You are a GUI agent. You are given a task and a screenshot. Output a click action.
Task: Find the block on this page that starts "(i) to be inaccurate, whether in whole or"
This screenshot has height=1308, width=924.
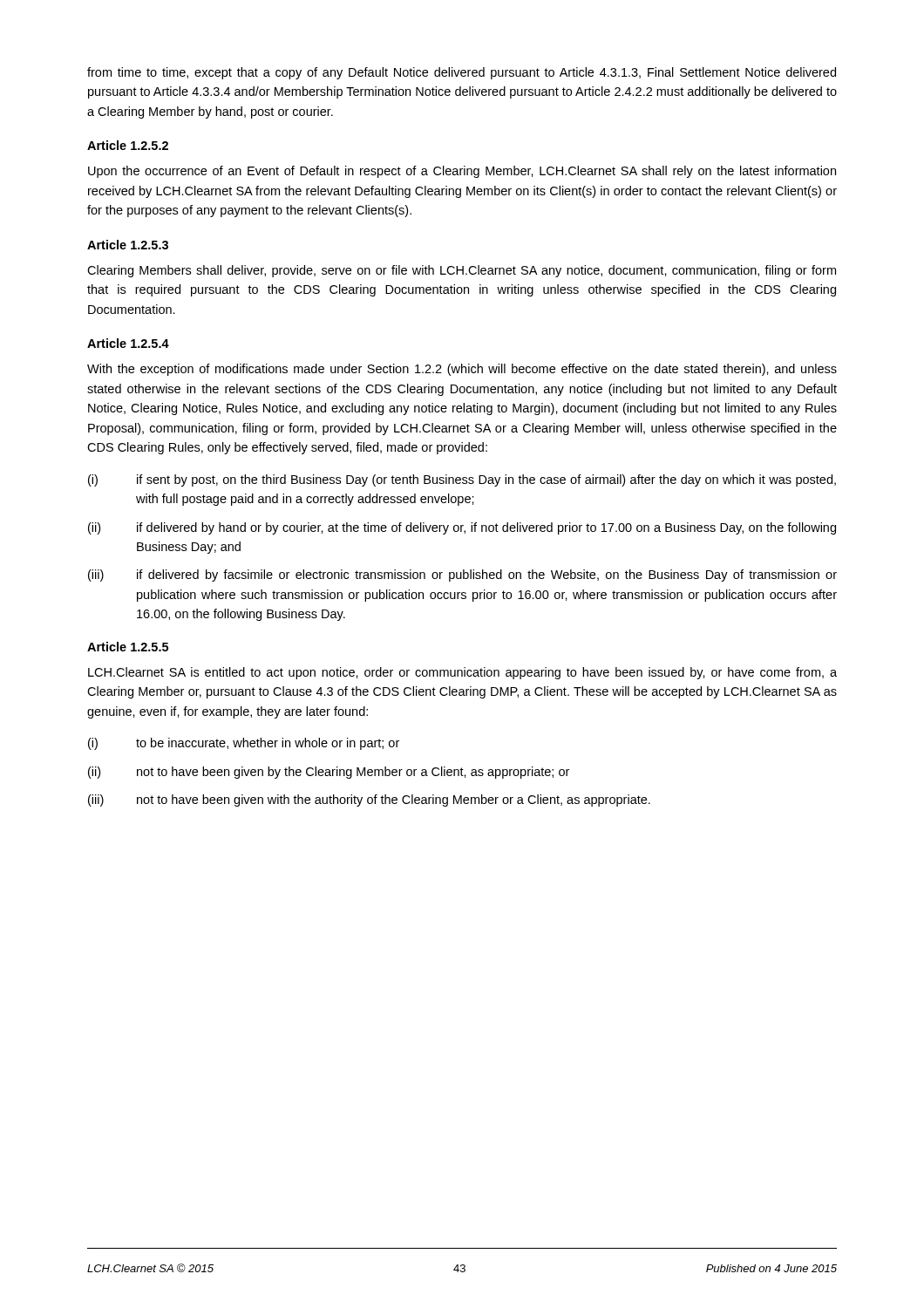[244, 744]
